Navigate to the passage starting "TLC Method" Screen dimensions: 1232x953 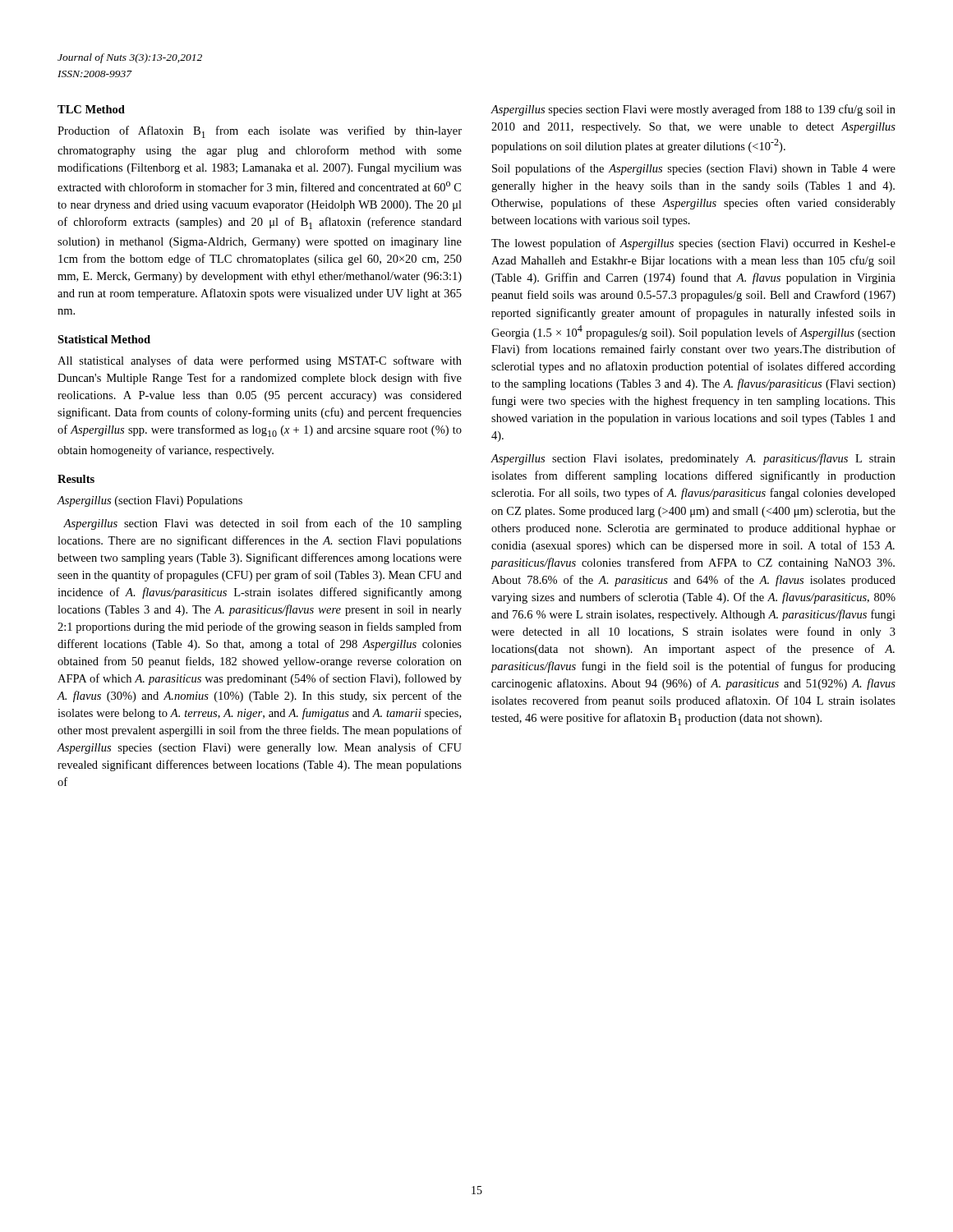(x=91, y=109)
